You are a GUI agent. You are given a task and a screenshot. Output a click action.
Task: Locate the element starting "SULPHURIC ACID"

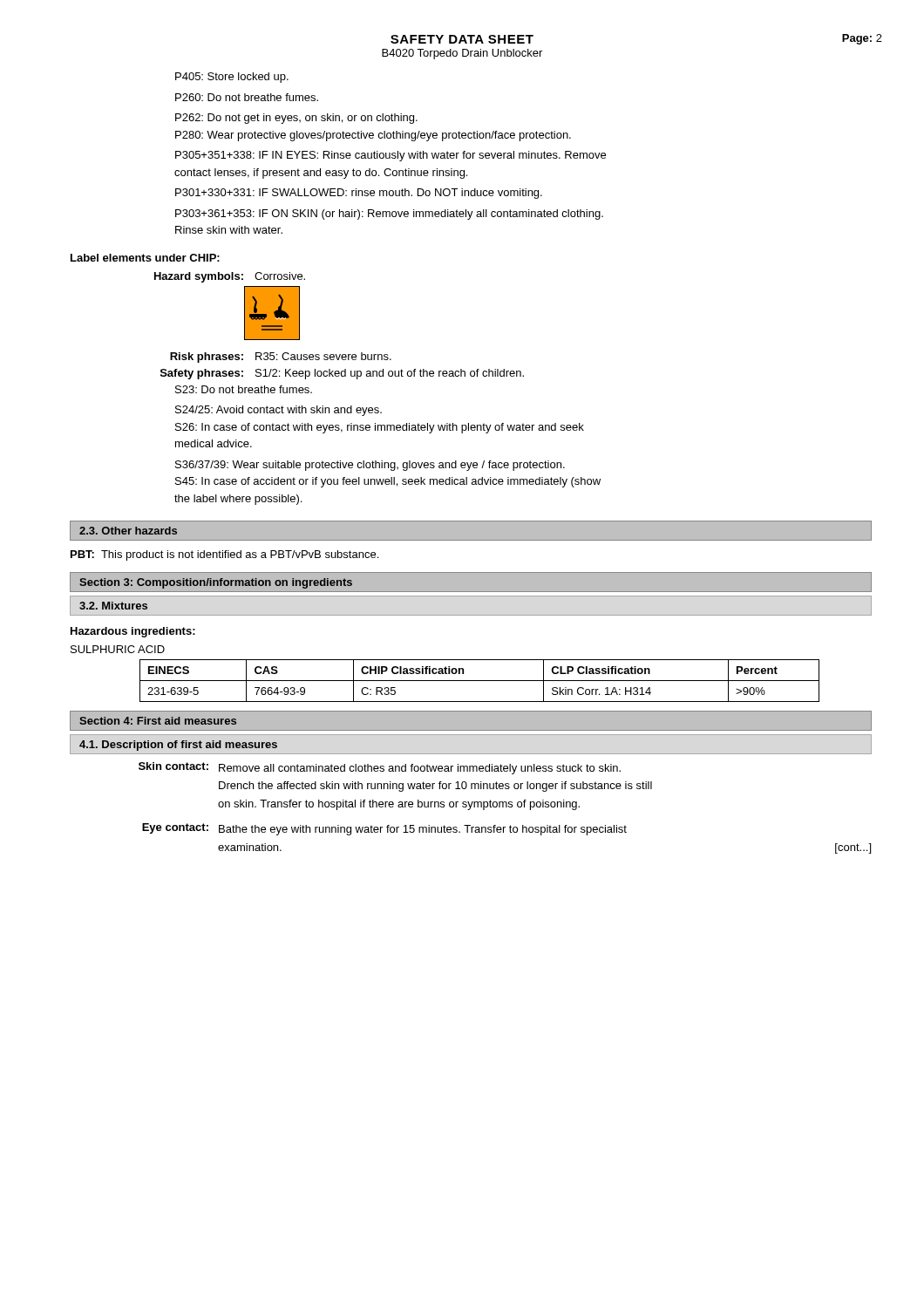(x=117, y=649)
